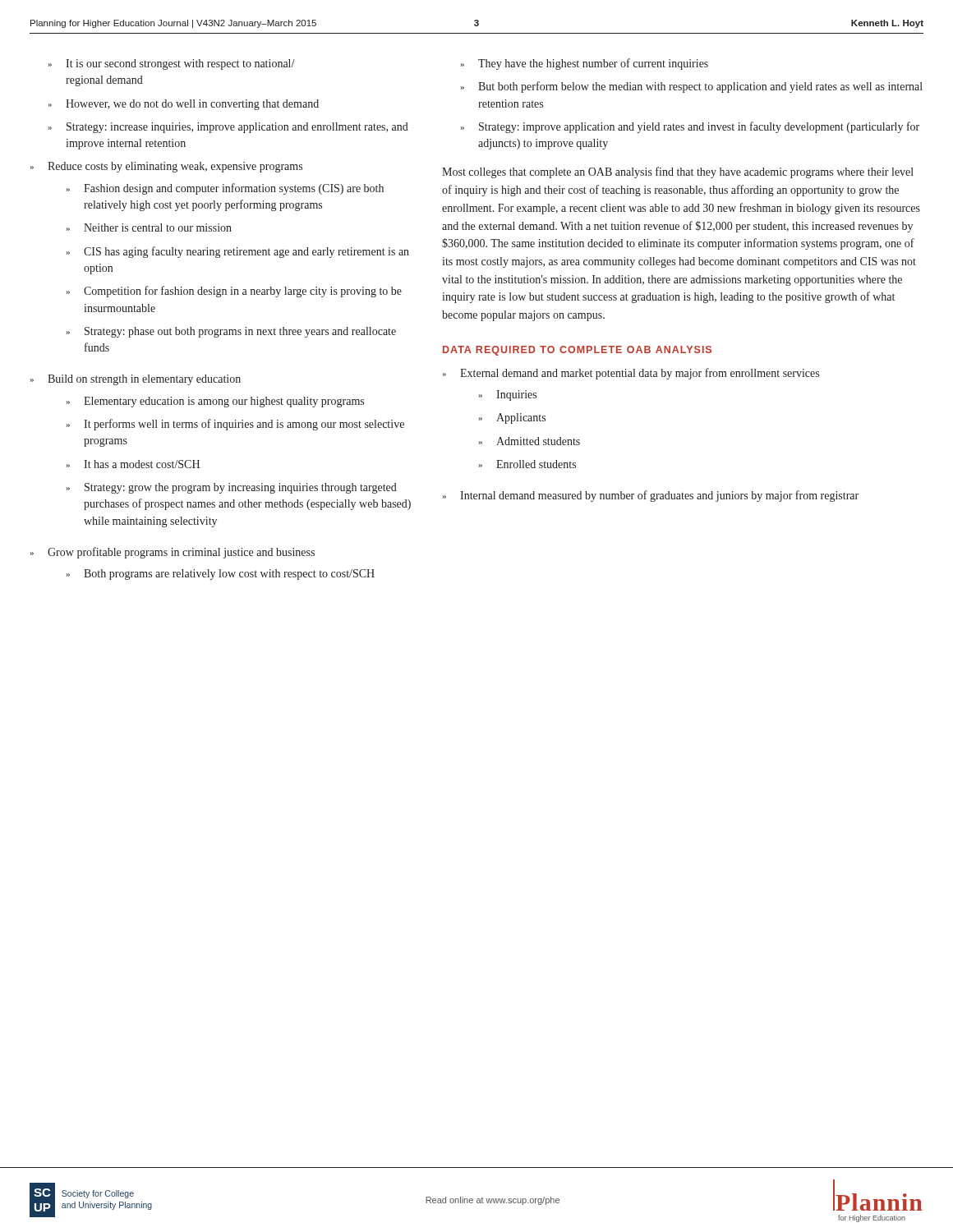Viewport: 953px width, 1232px height.
Task: Point to the region starting "» Build on strength in elementary education »Elementary"
Action: click(135, 380)
